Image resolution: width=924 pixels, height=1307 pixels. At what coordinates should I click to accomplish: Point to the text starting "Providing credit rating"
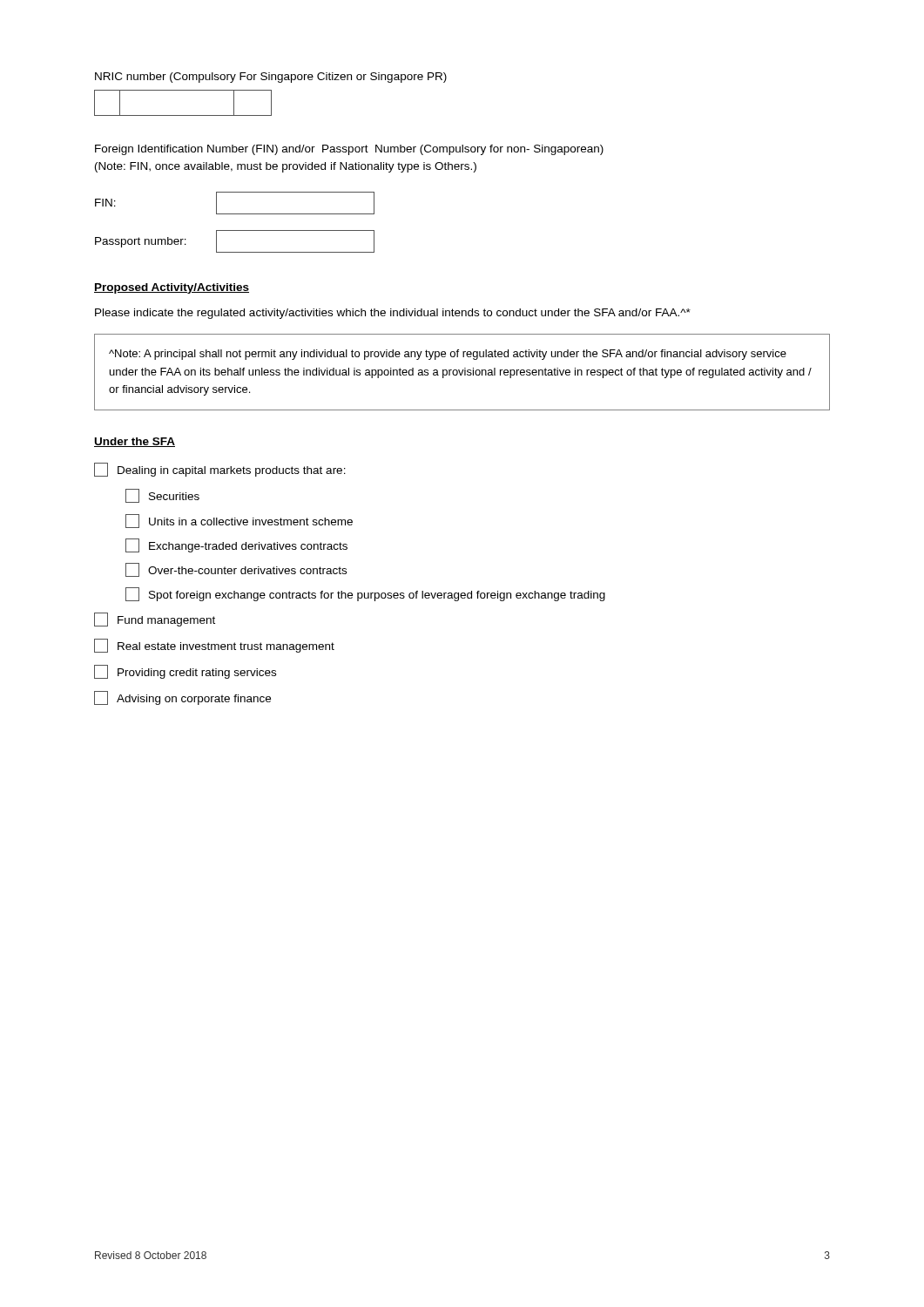coord(185,673)
